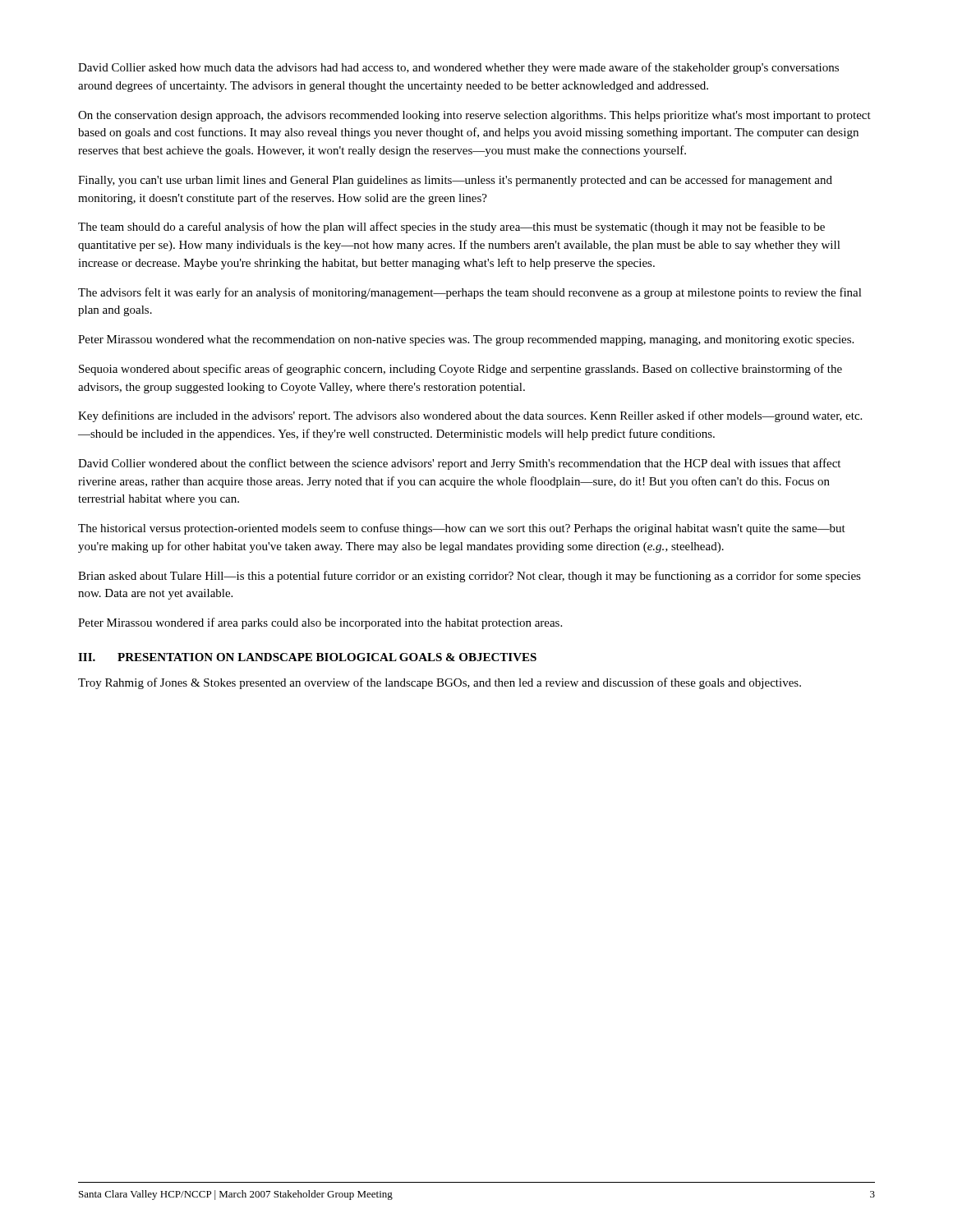The height and width of the screenshot is (1232, 953).
Task: Point to the element starting "The historical versus protection-oriented models"
Action: tap(462, 537)
